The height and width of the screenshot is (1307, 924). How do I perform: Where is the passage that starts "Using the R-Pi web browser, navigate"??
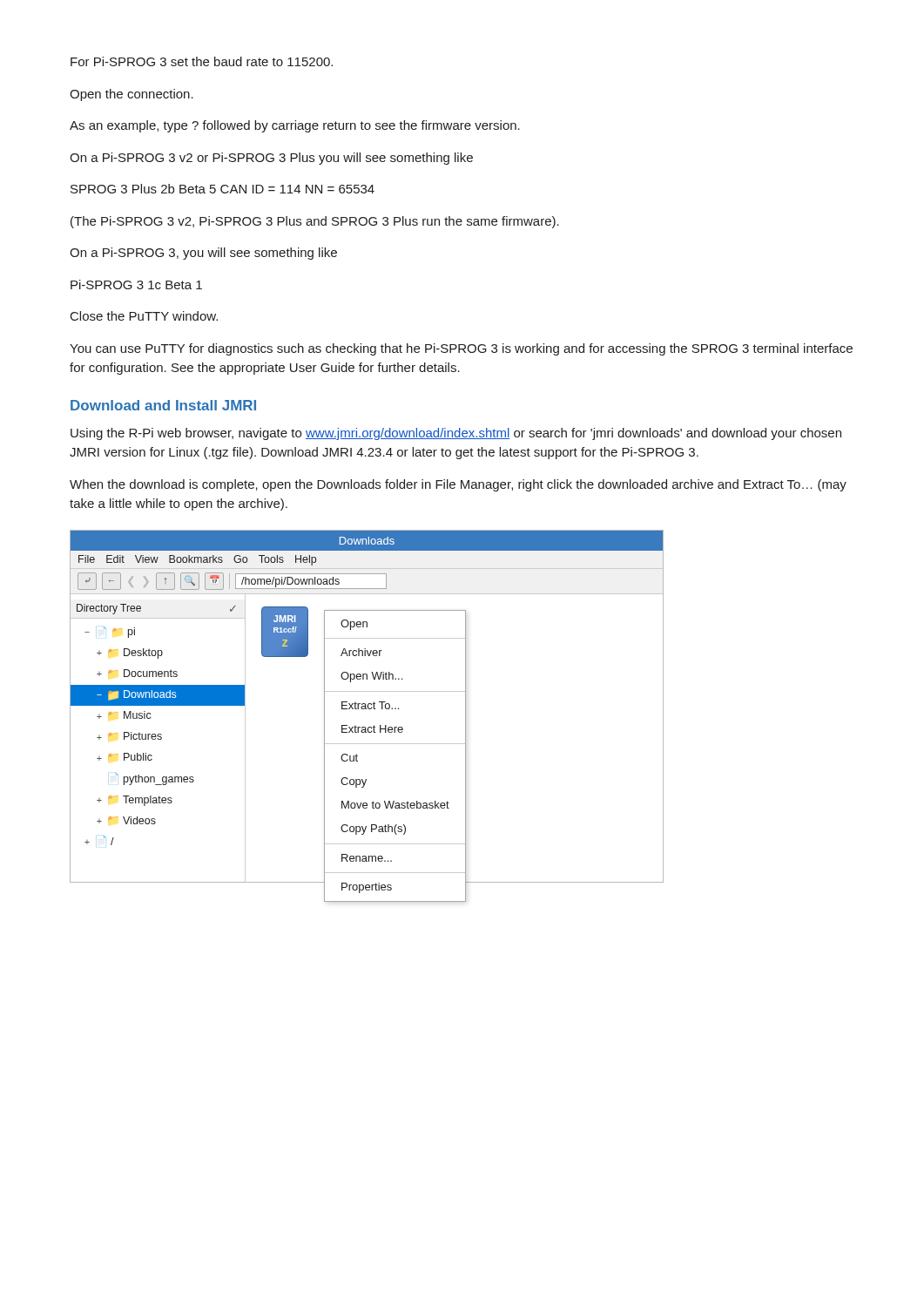[x=456, y=442]
